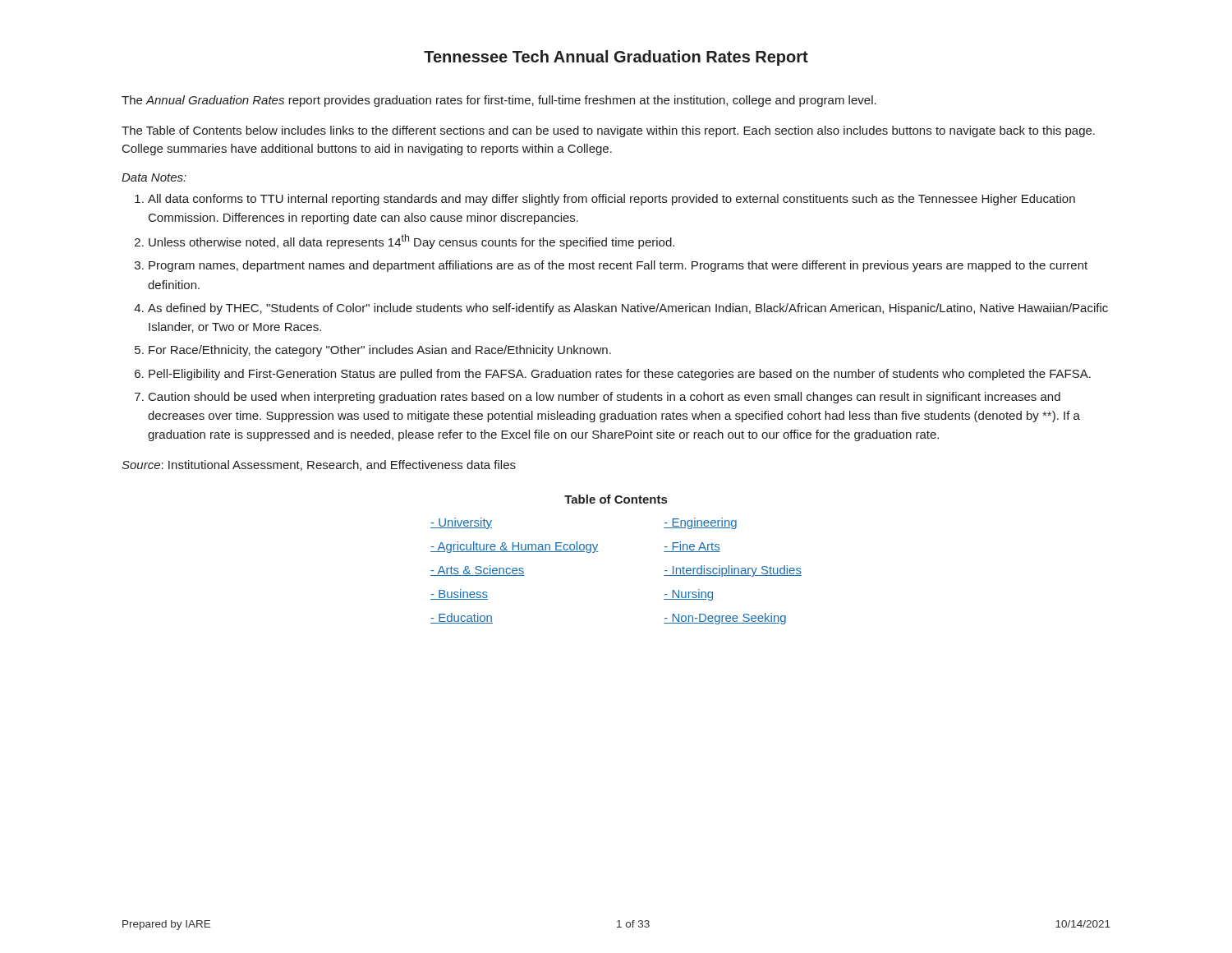Navigate to the region starting "The Table of Contents below includes links to"

pyautogui.click(x=609, y=139)
